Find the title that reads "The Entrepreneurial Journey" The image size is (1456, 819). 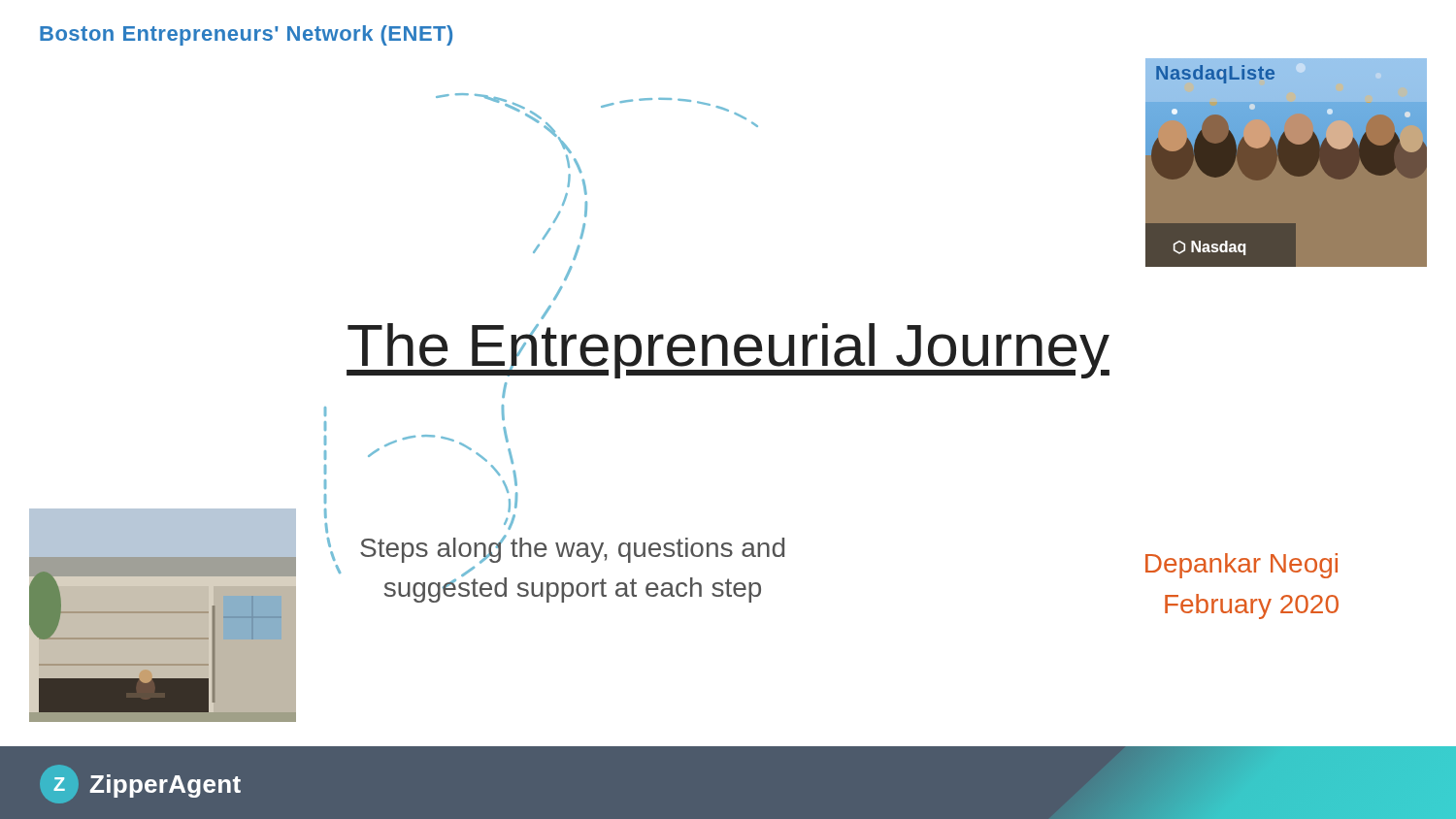(728, 345)
